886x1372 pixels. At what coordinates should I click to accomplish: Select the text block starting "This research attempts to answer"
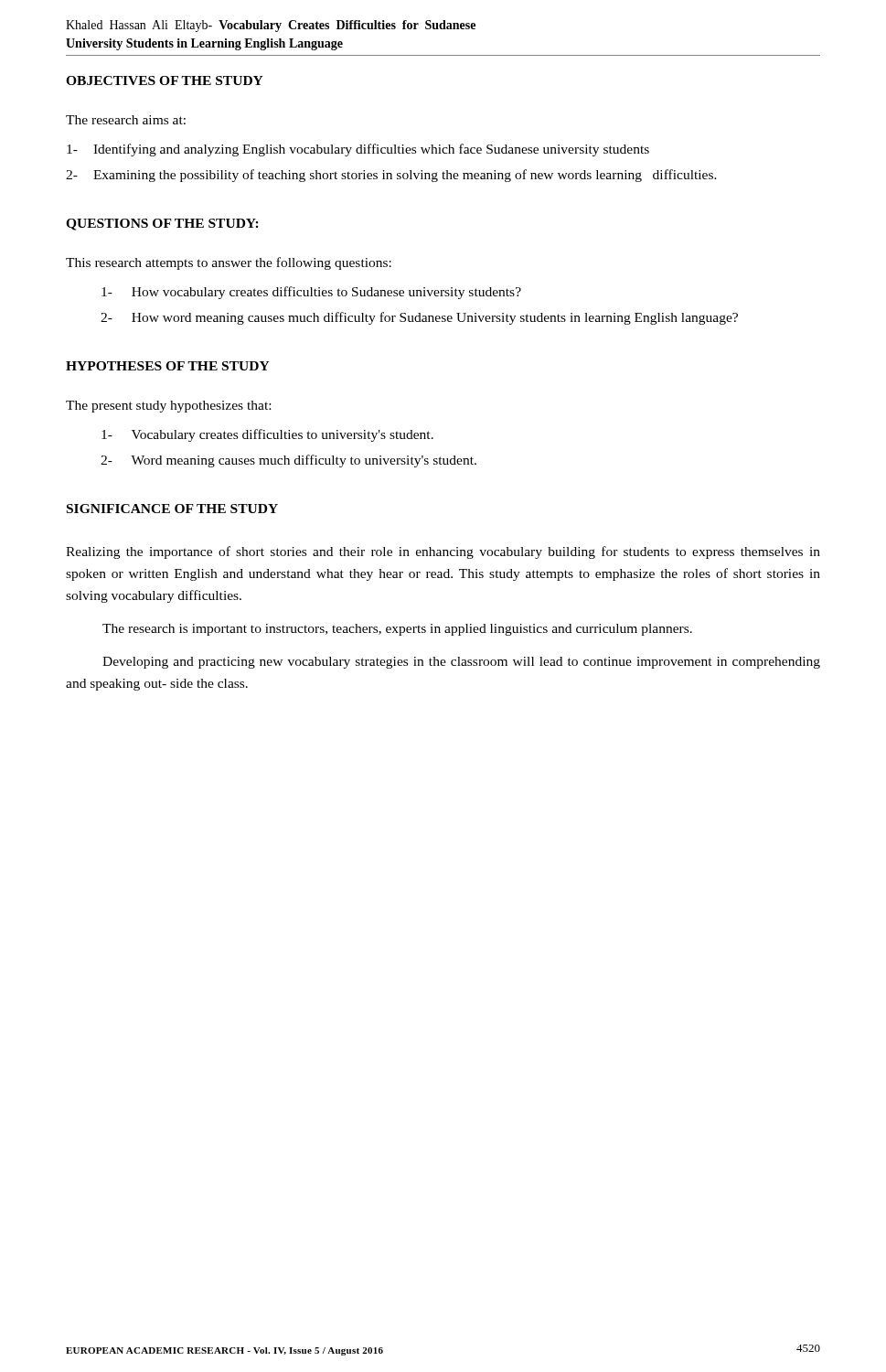coord(229,262)
